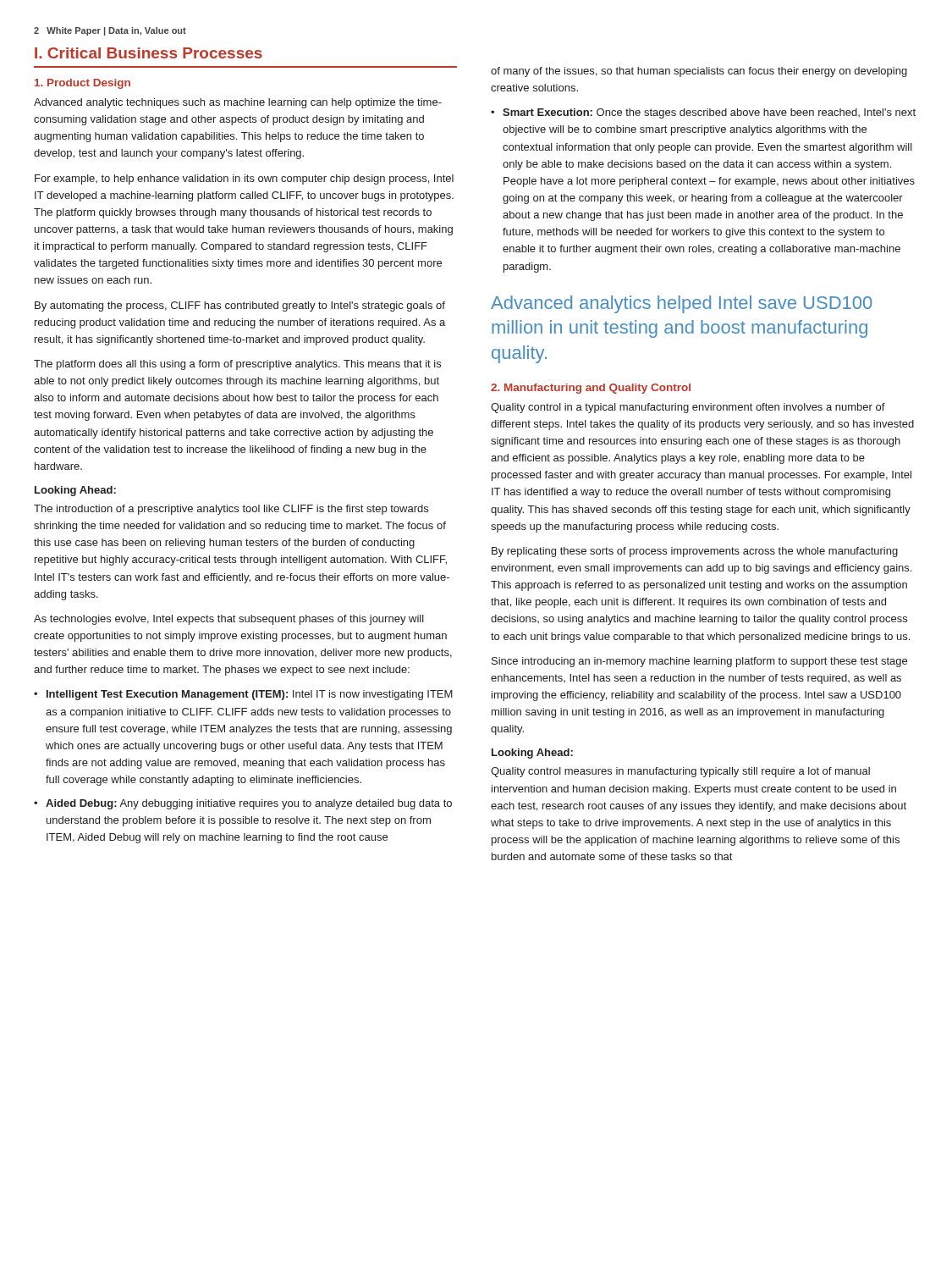This screenshot has width=952, height=1270.
Task: Find the text block starting "of many of"
Action: (699, 79)
